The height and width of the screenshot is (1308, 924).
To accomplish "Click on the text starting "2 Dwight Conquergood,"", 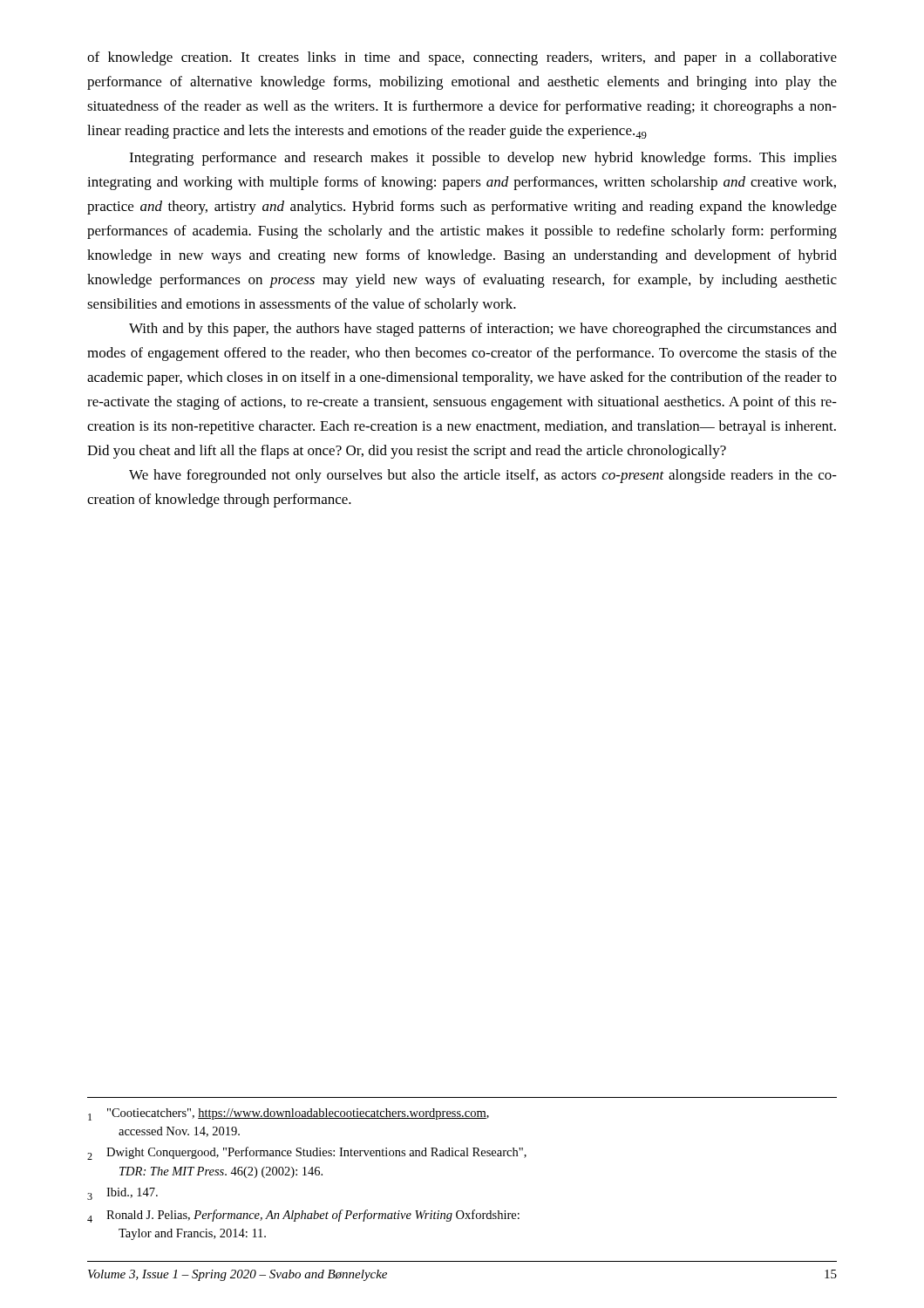I will click(462, 1162).
